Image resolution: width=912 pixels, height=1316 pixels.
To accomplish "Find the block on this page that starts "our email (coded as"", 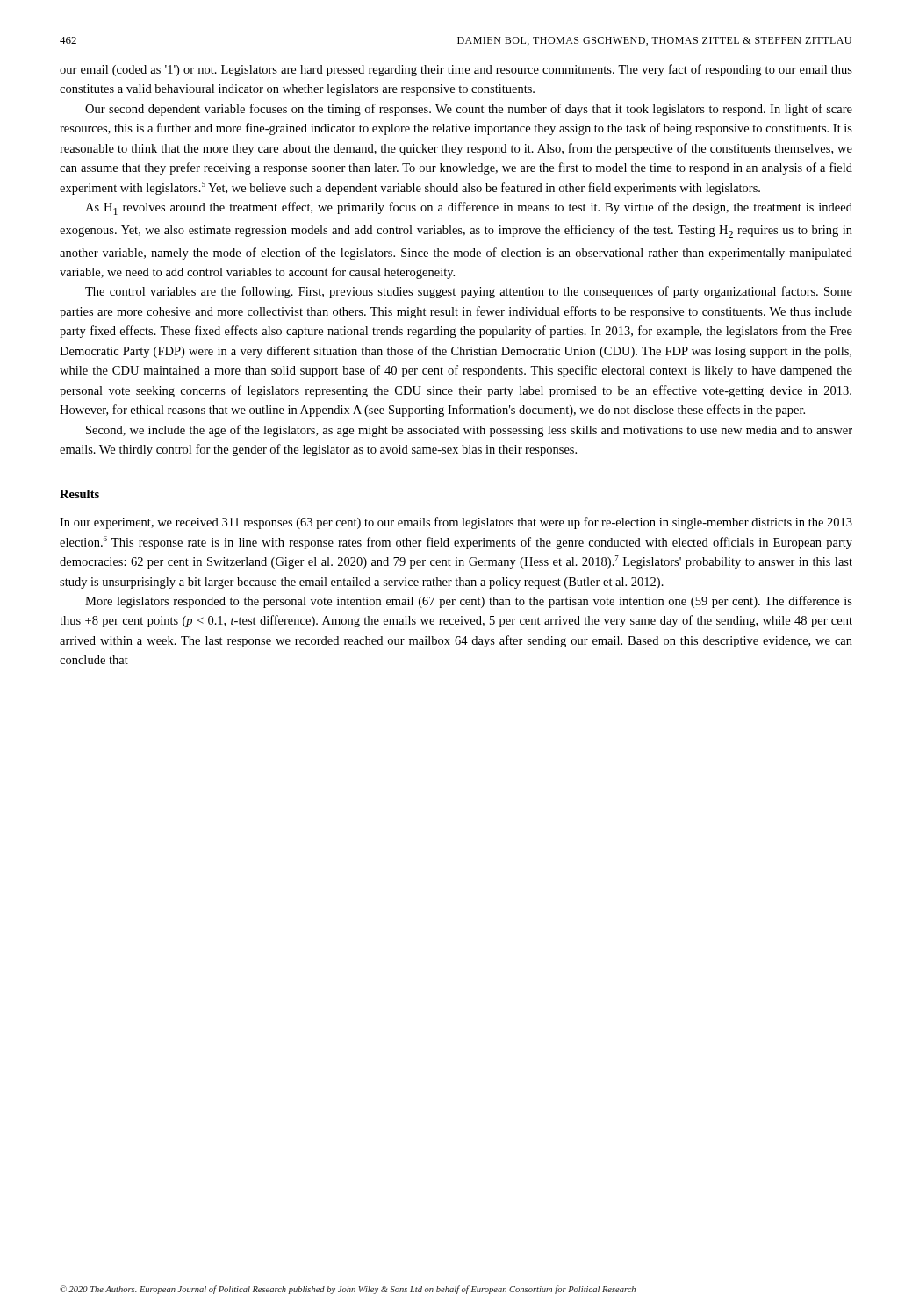I will tap(456, 79).
